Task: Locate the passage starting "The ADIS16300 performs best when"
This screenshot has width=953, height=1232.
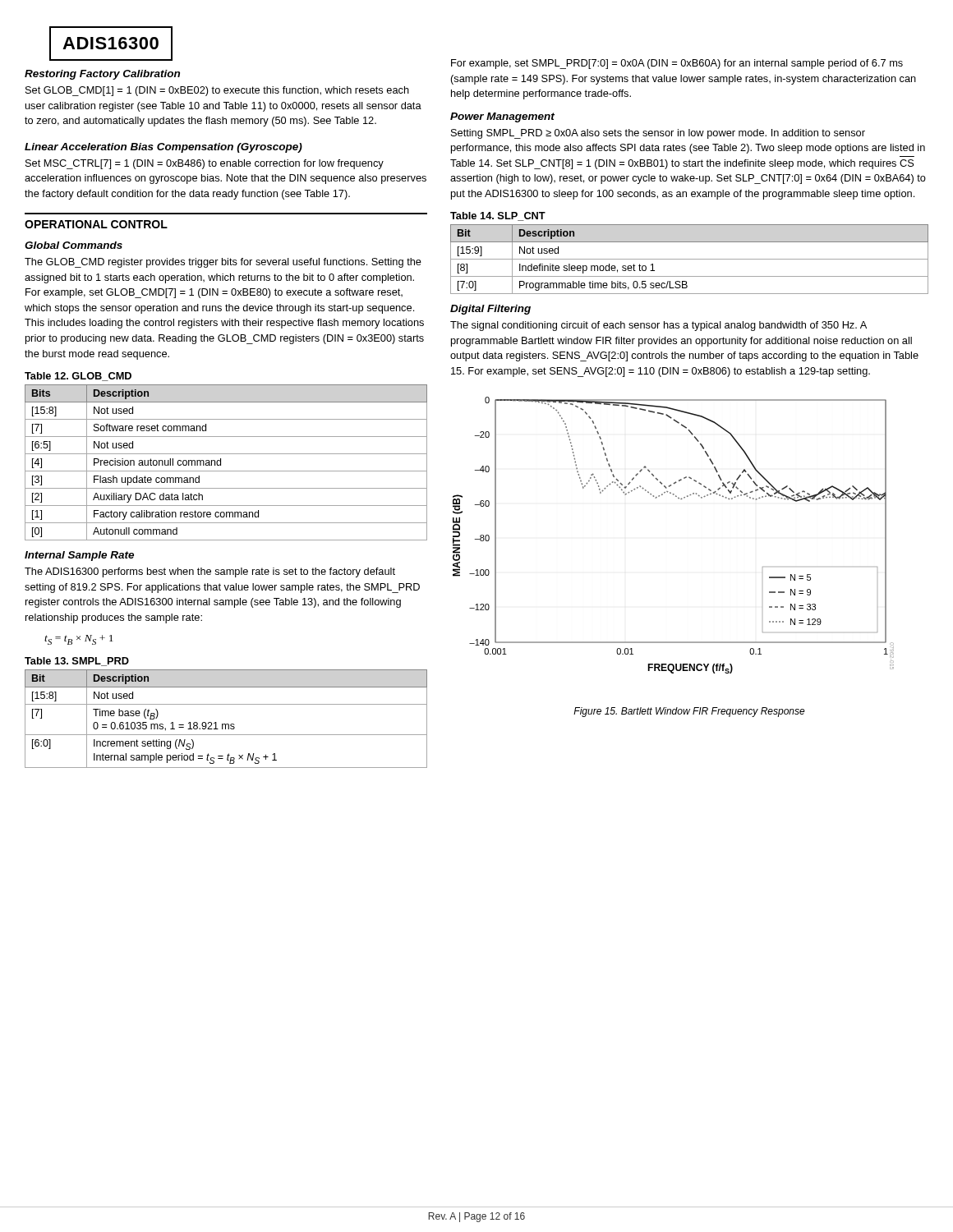Action: [226, 595]
